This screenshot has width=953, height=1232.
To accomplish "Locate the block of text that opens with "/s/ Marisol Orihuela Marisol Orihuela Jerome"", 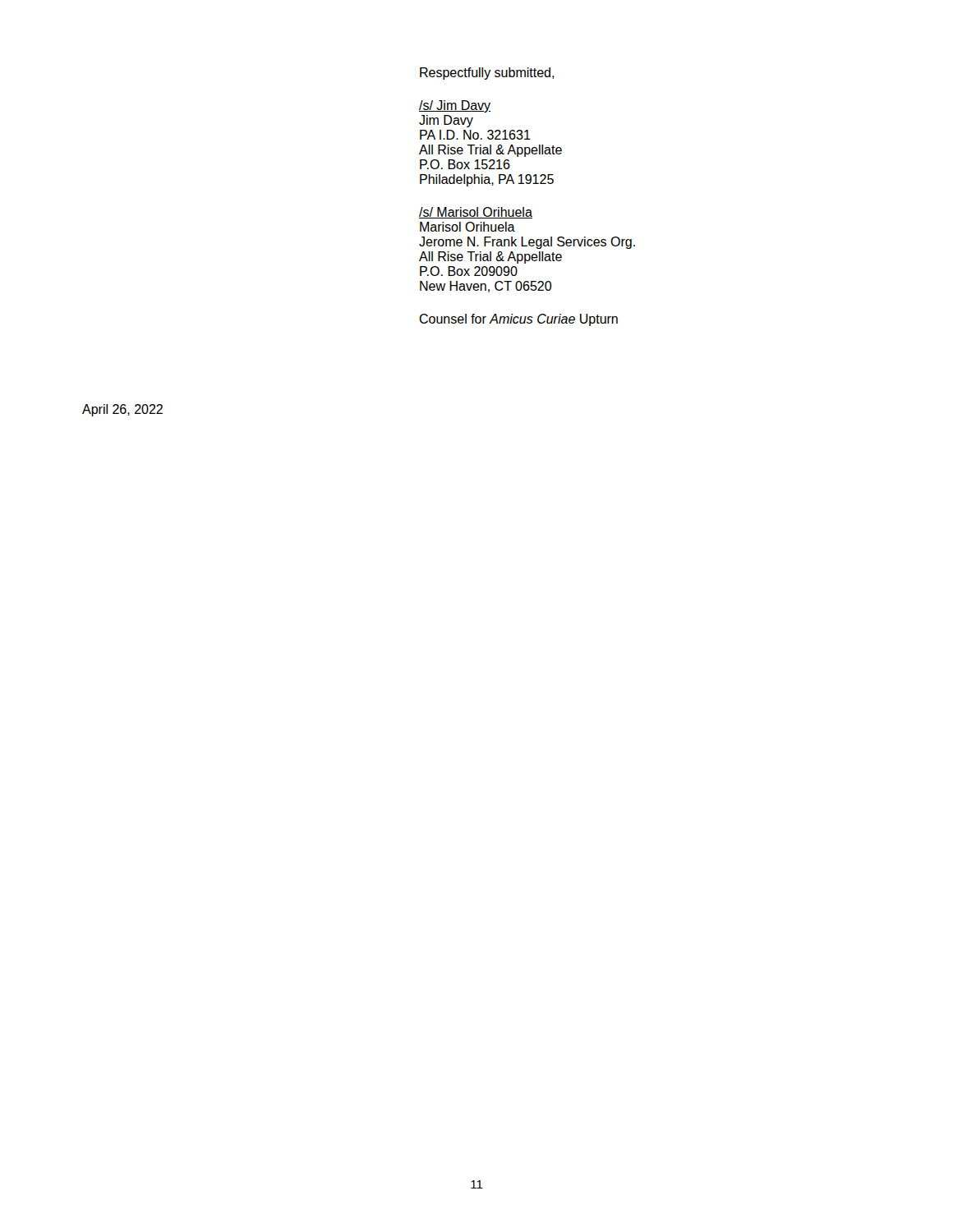I will (x=527, y=249).
